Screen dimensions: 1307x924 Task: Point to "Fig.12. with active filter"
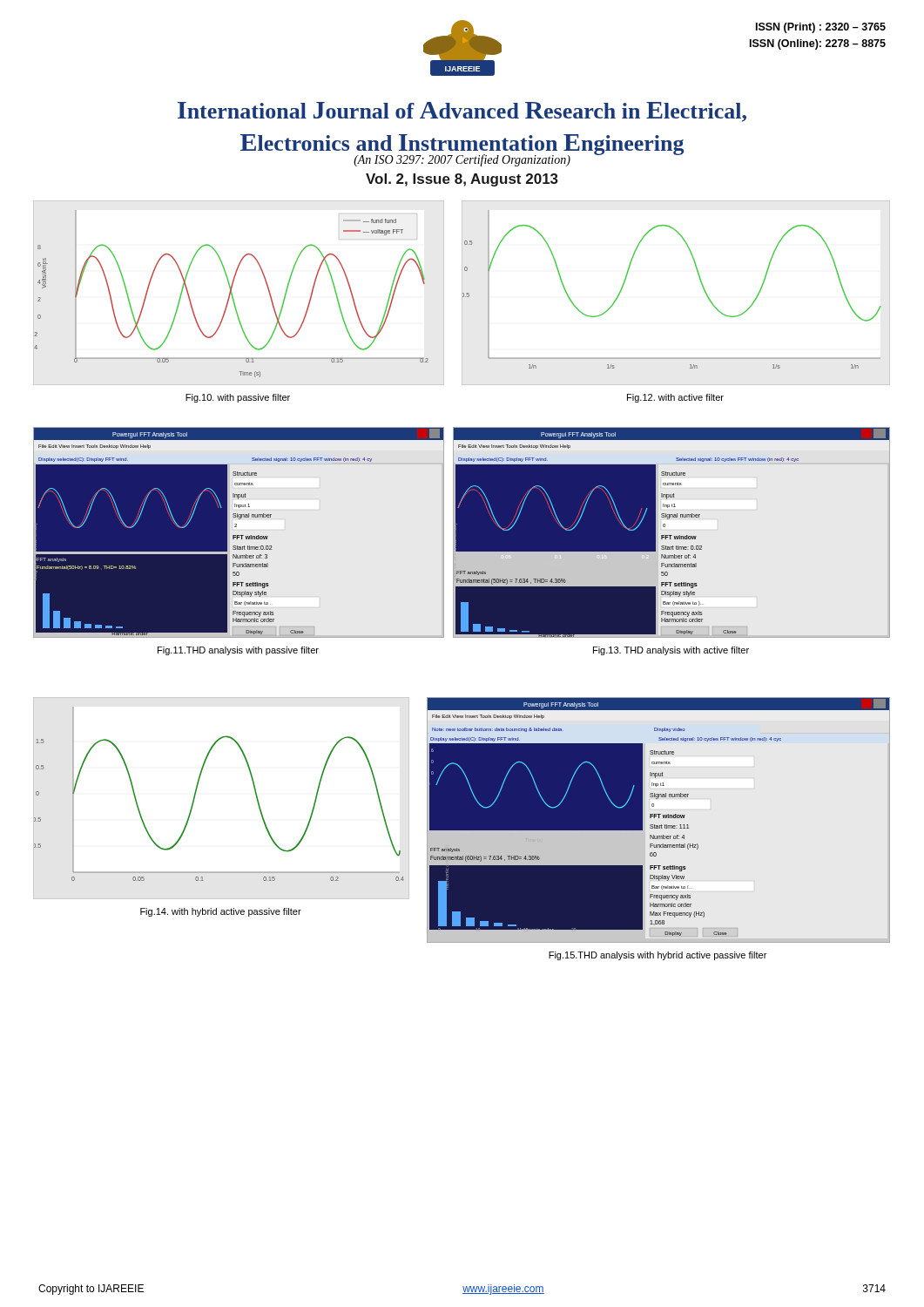(675, 397)
